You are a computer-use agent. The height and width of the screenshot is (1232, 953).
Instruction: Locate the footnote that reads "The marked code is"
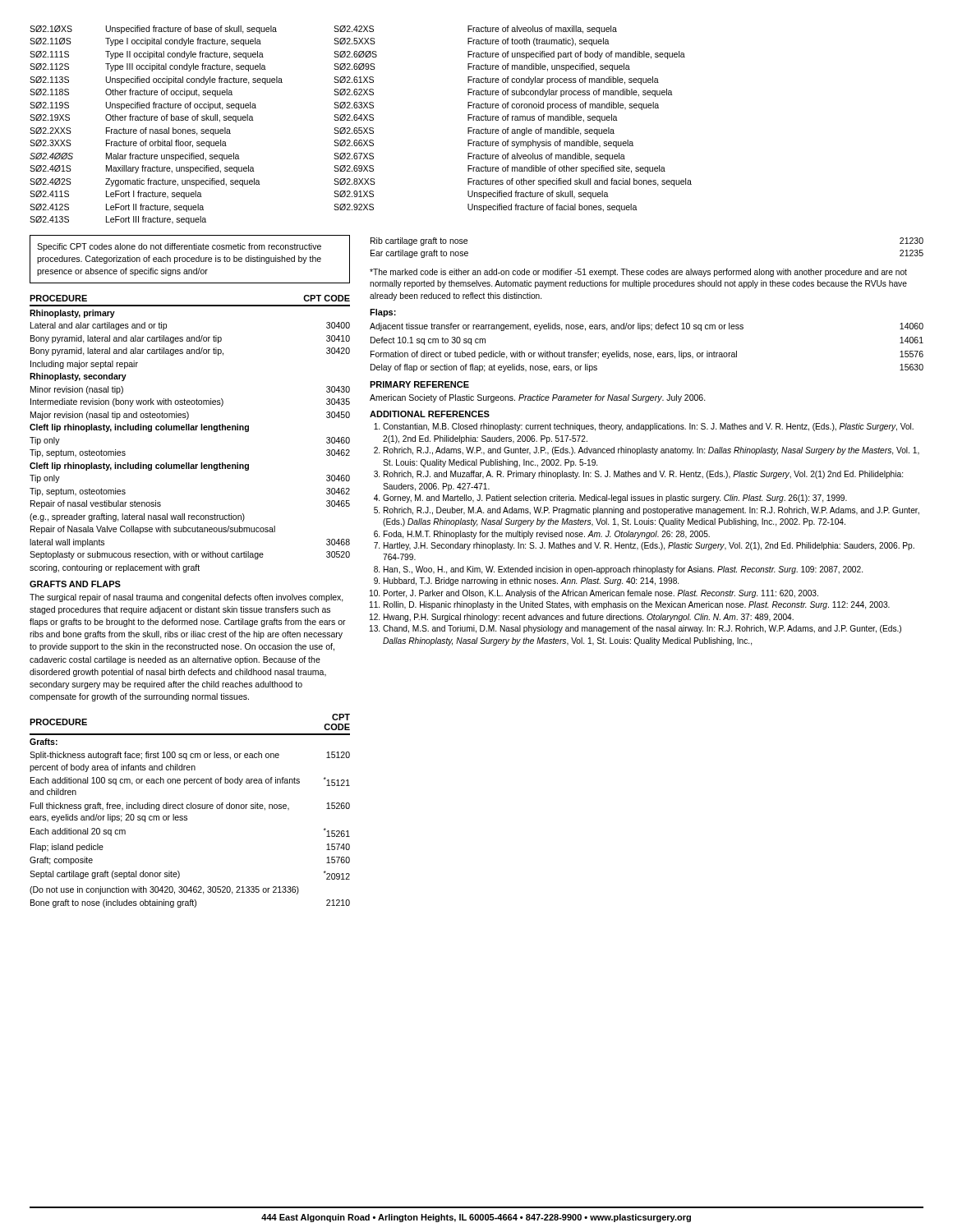[x=638, y=284]
